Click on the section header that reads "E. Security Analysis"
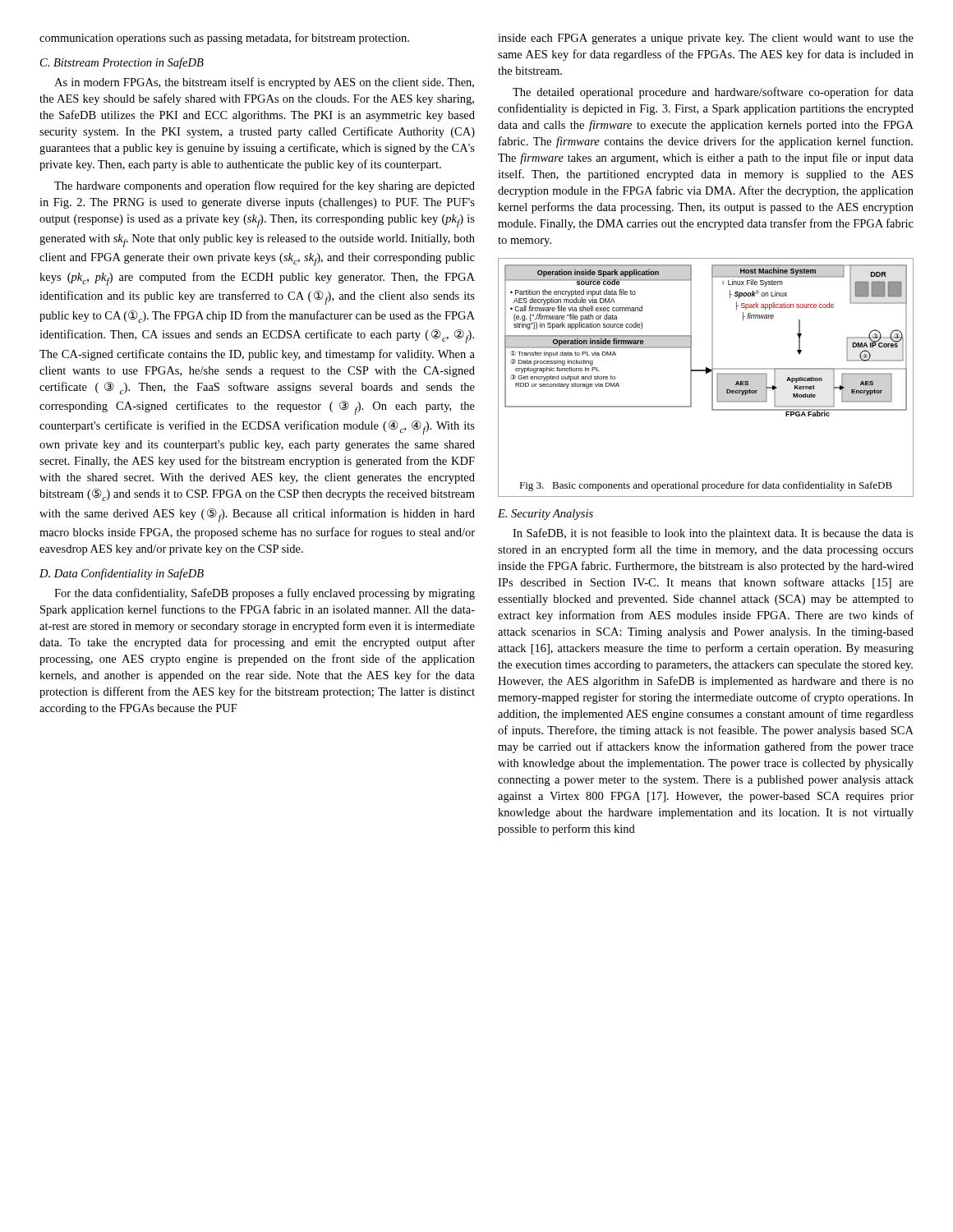The image size is (953, 1232). pyautogui.click(x=546, y=515)
